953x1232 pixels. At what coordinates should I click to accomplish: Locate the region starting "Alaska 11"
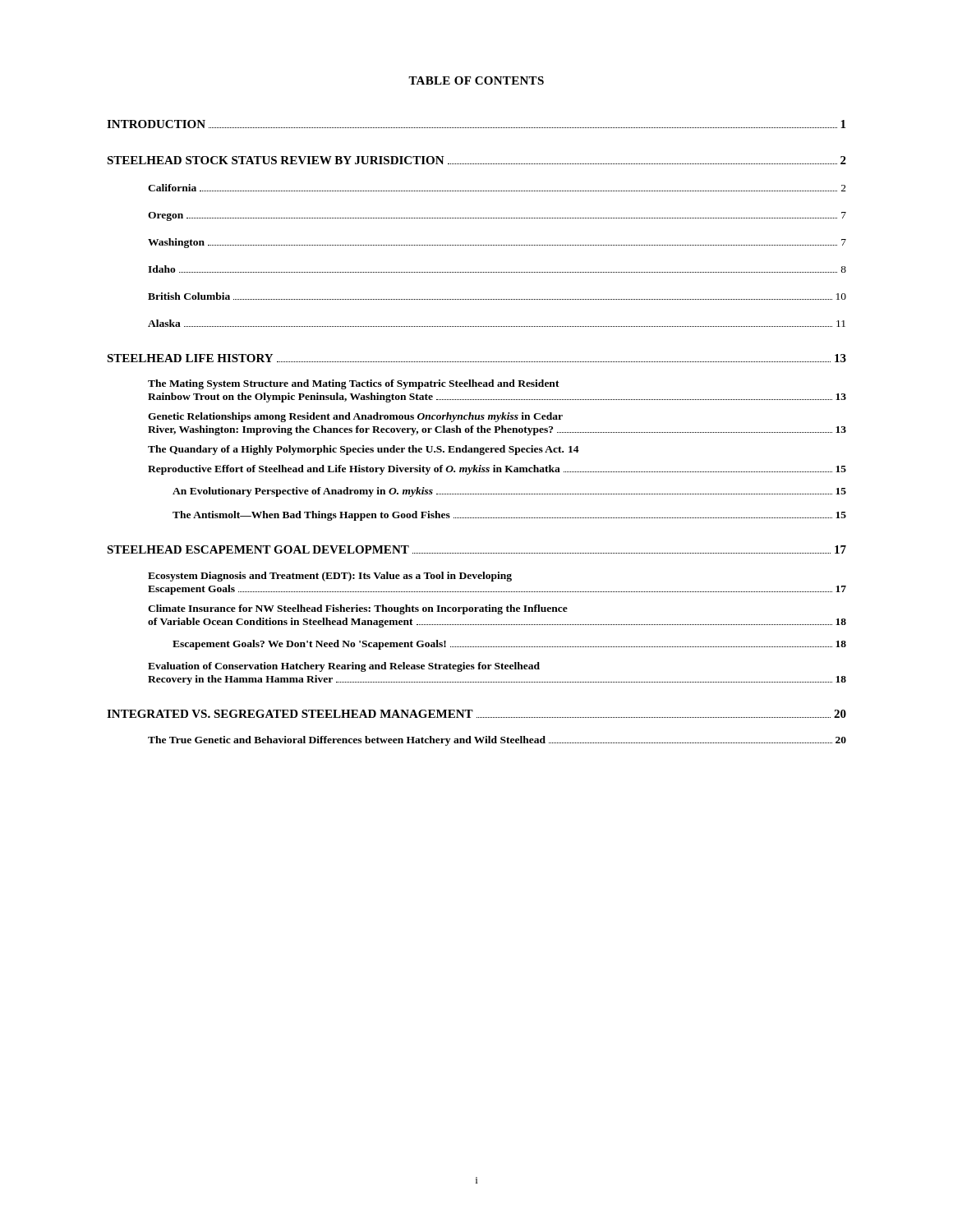coord(497,324)
